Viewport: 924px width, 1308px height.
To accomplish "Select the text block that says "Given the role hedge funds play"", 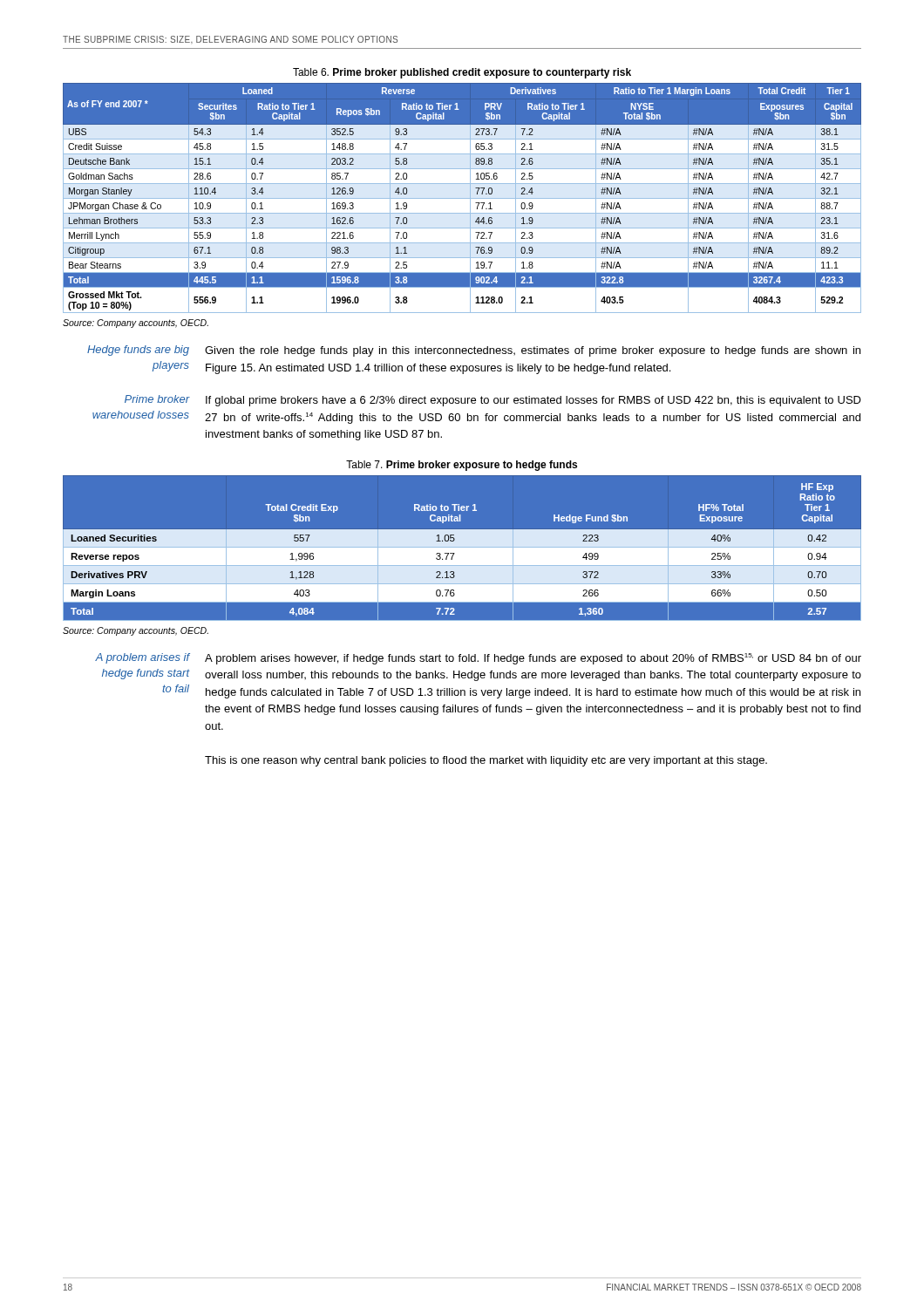I will click(x=533, y=359).
